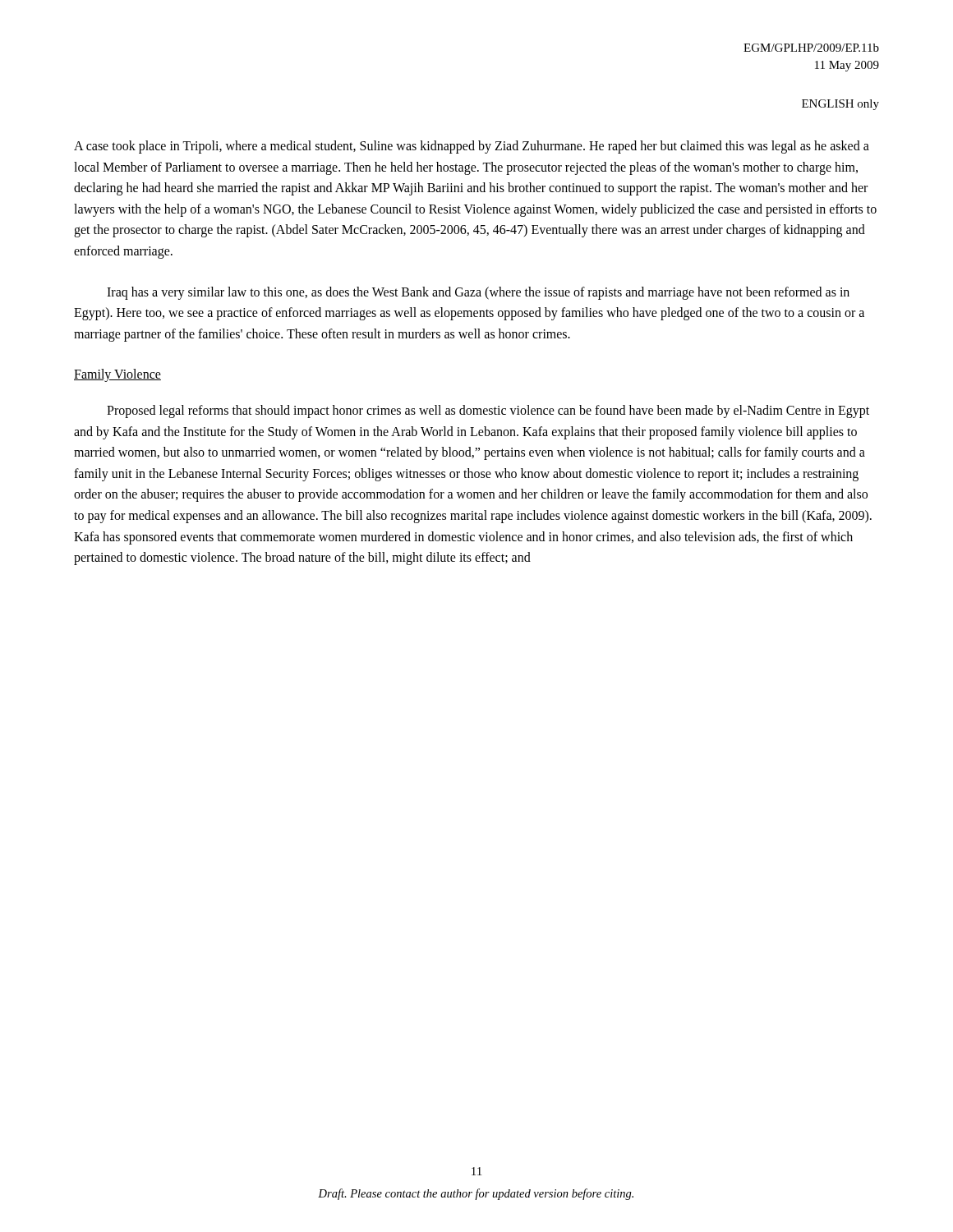This screenshot has width=953, height=1232.
Task: Click where it says "Family Violence"
Action: pos(117,374)
